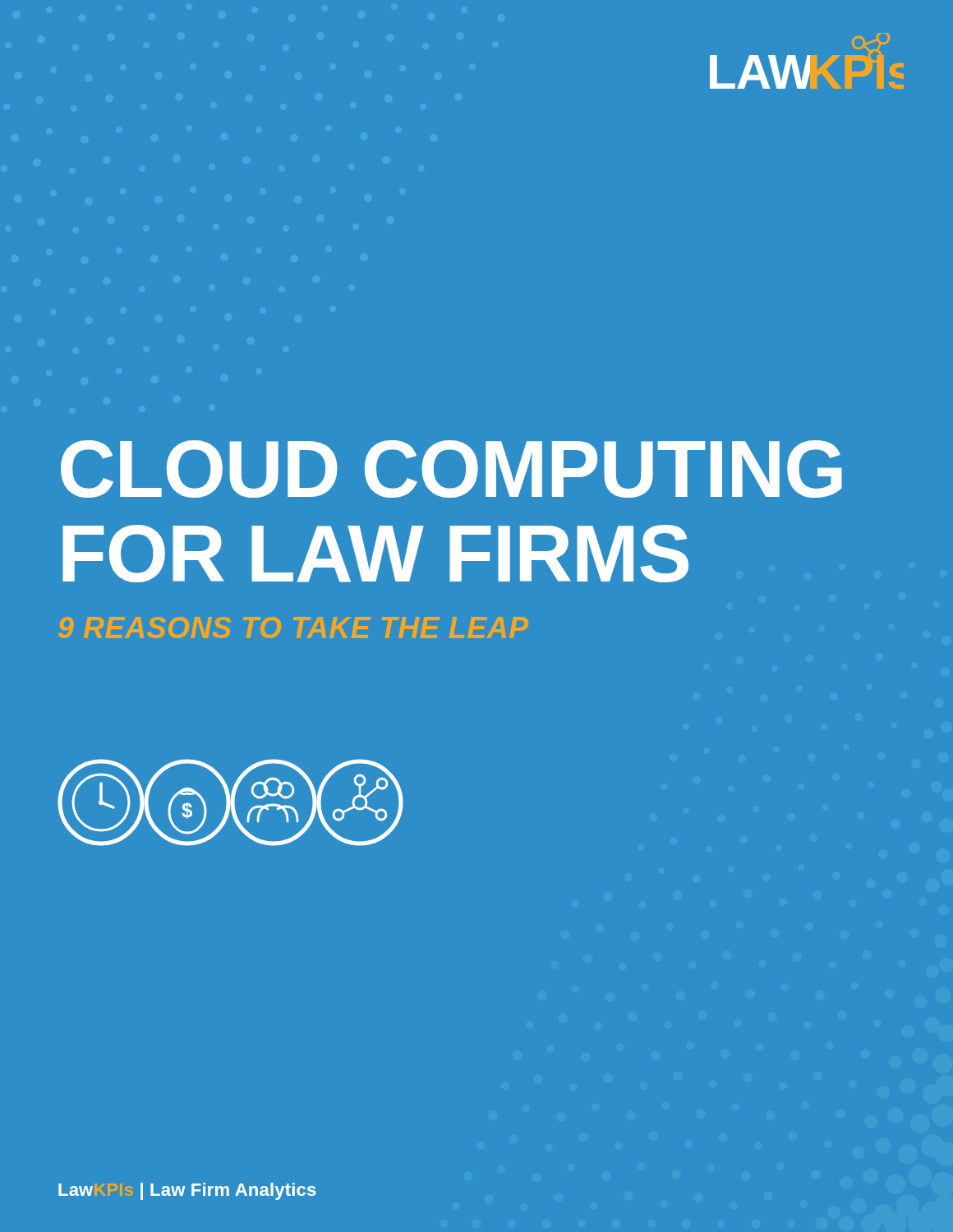Viewport: 953px width, 1232px height.
Task: Click on the illustration
Action: pos(234,803)
